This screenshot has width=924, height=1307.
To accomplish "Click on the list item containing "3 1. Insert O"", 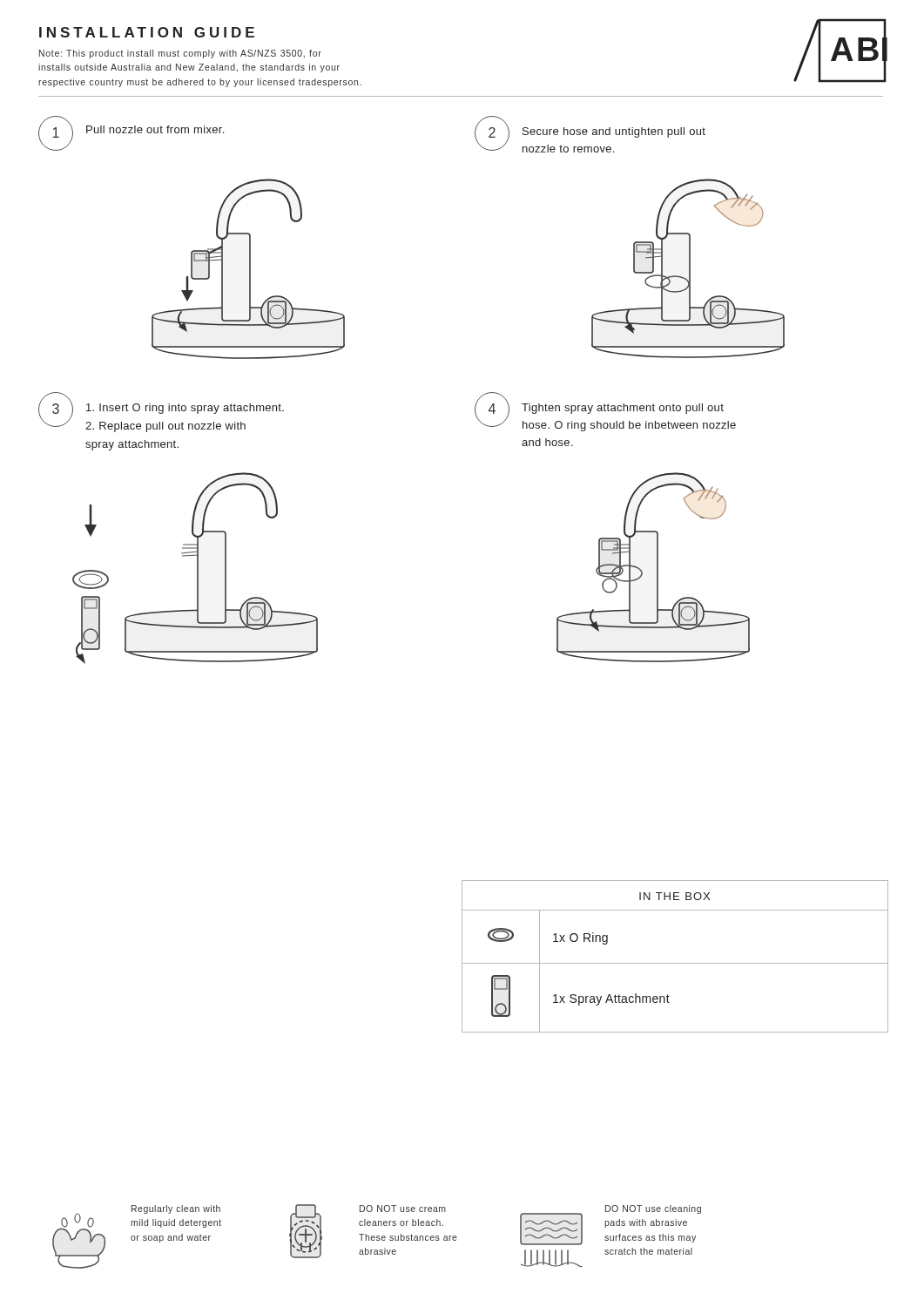I will (x=162, y=423).
